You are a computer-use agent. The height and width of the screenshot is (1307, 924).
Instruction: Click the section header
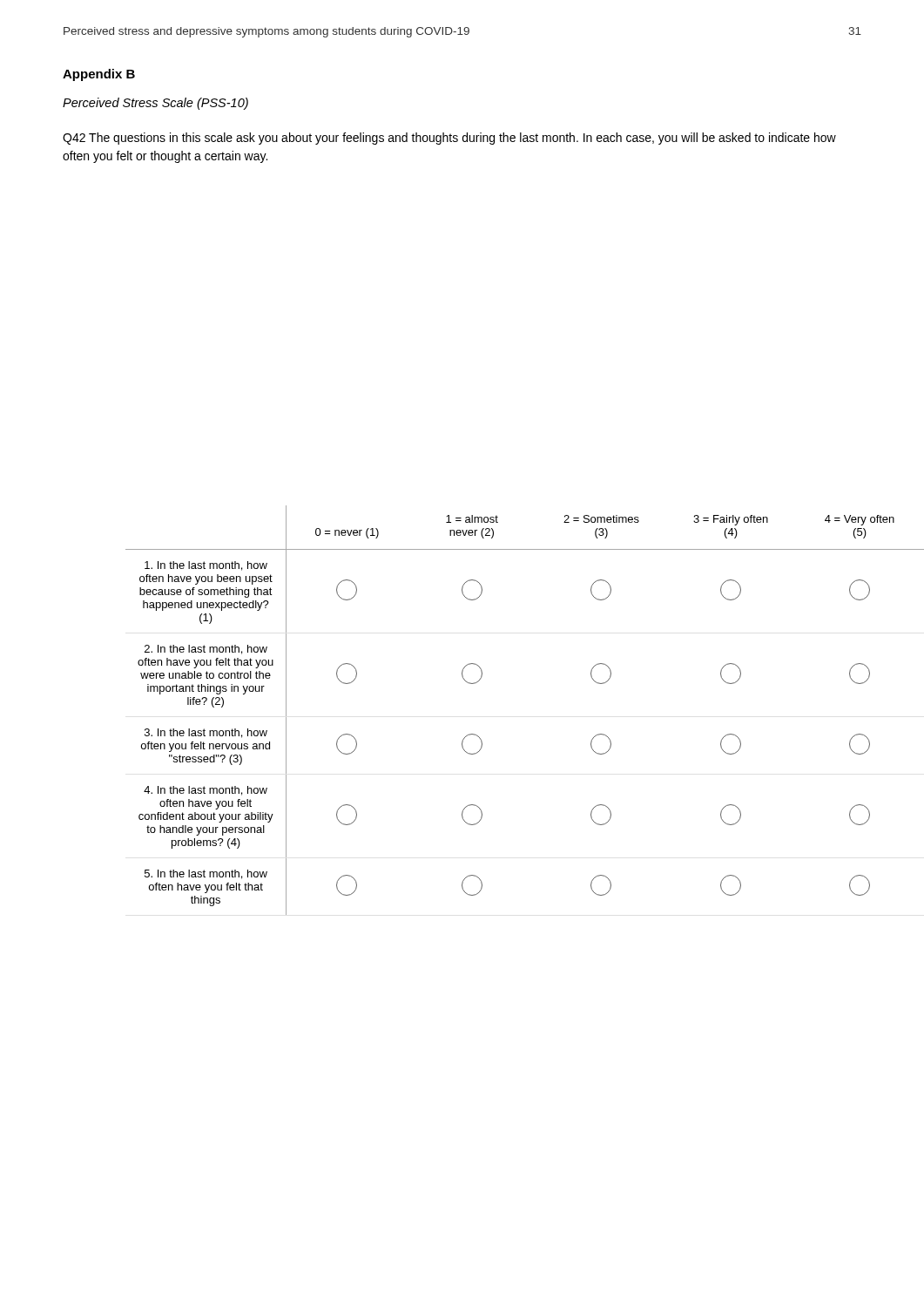coord(99,74)
